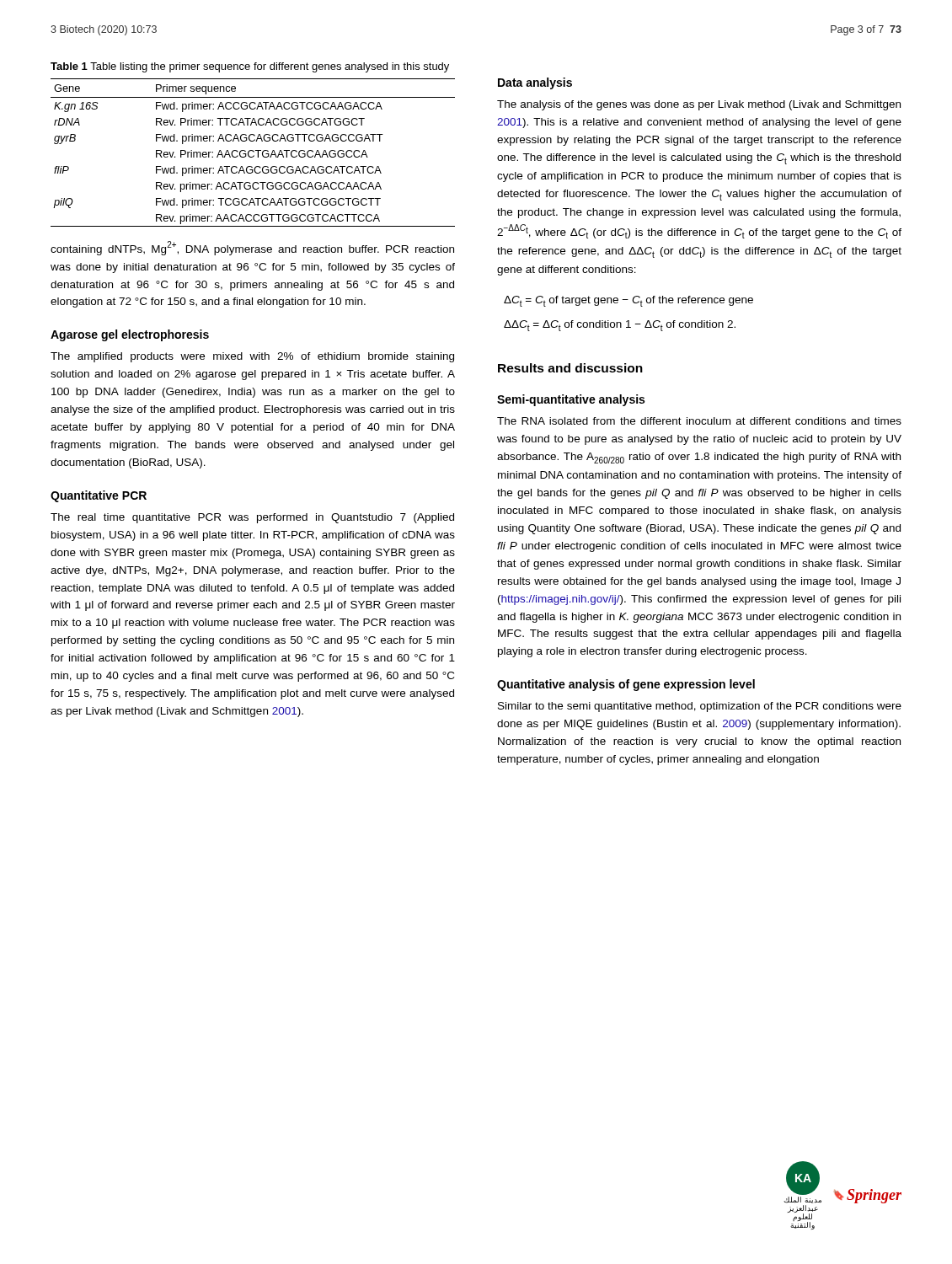Locate the passage starting "The analysis of"
952x1264 pixels.
click(x=699, y=187)
